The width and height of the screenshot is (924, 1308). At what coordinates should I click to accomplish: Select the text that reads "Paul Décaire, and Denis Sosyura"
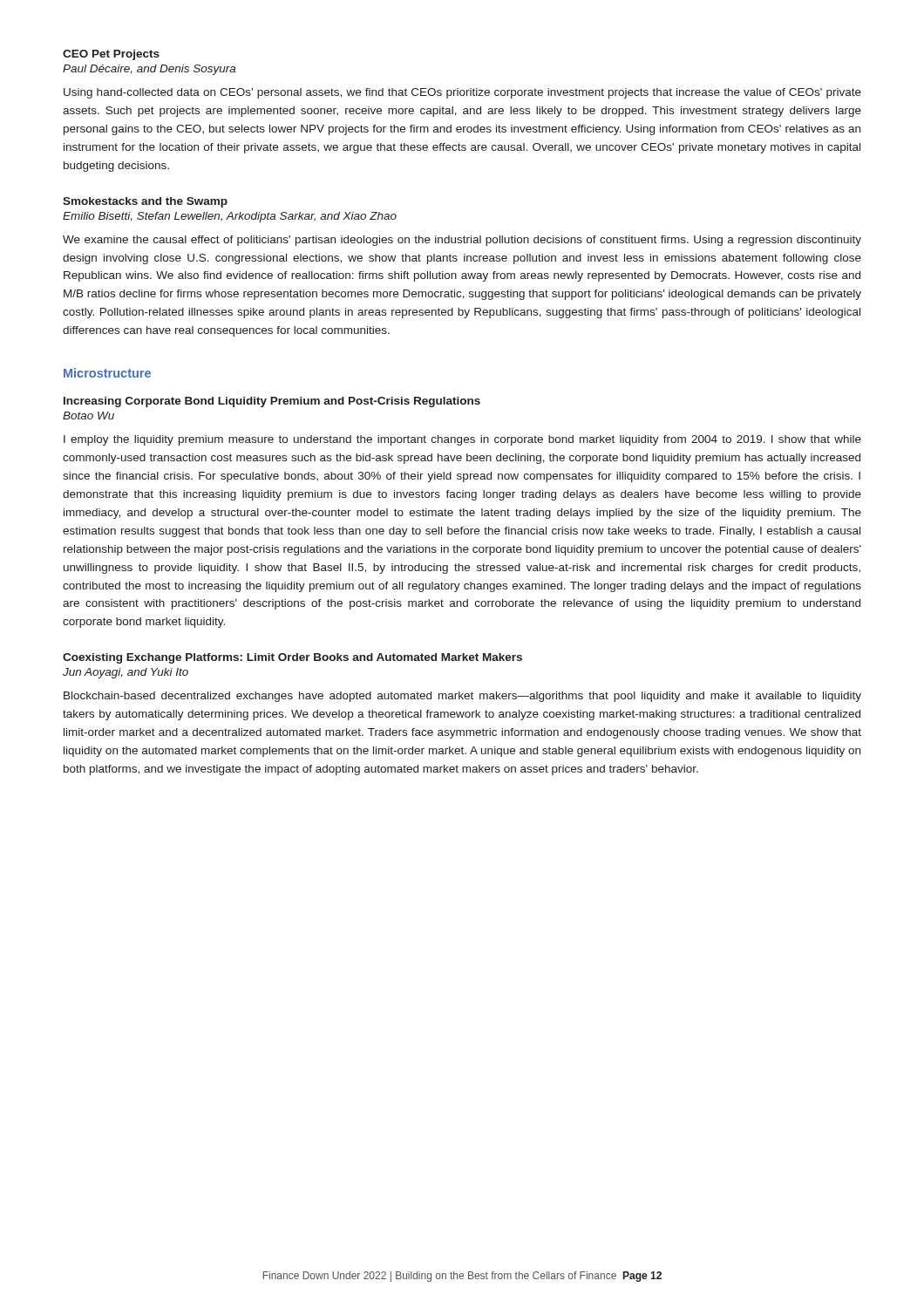[149, 68]
